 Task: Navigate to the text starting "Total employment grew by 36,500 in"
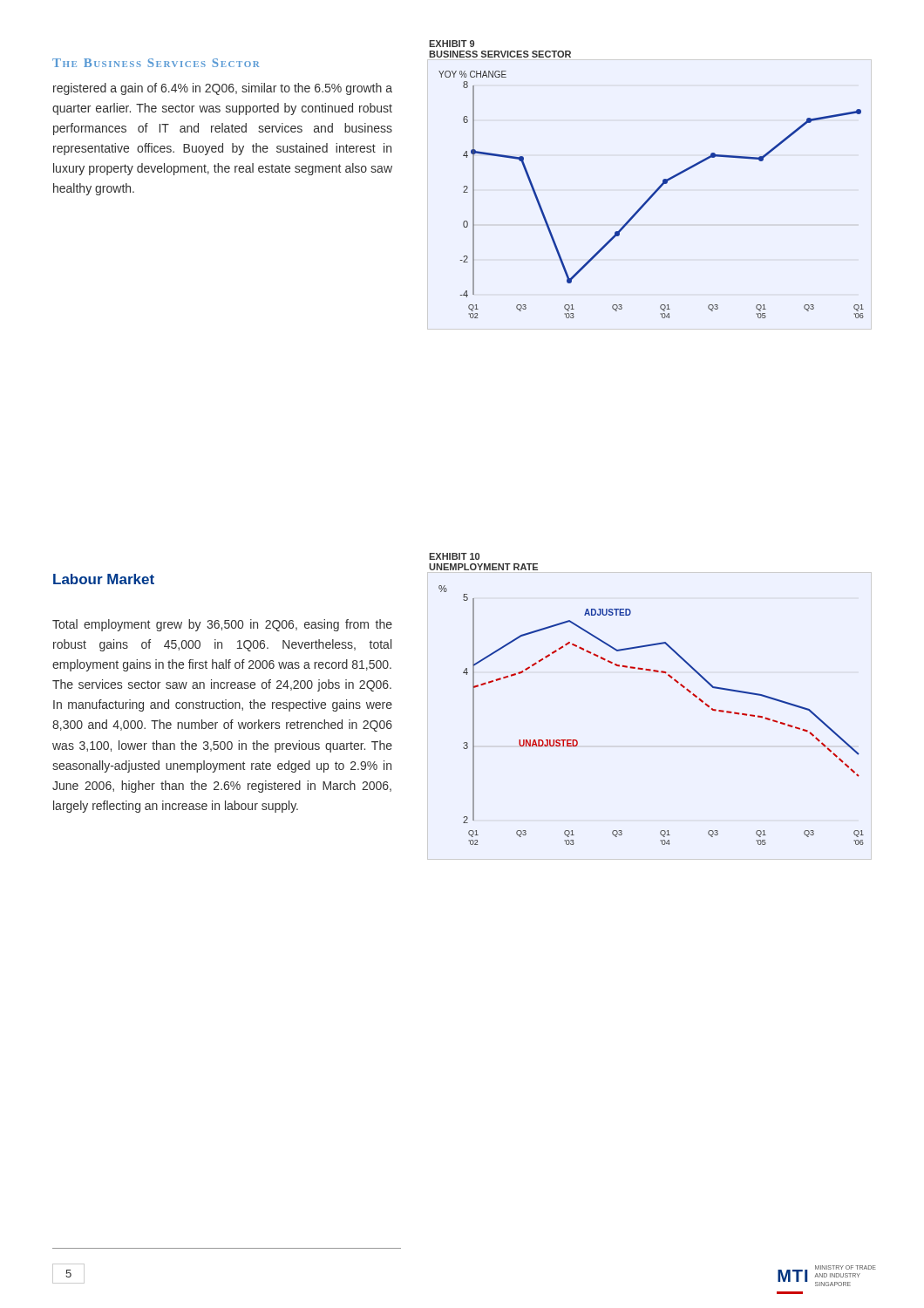coord(222,715)
